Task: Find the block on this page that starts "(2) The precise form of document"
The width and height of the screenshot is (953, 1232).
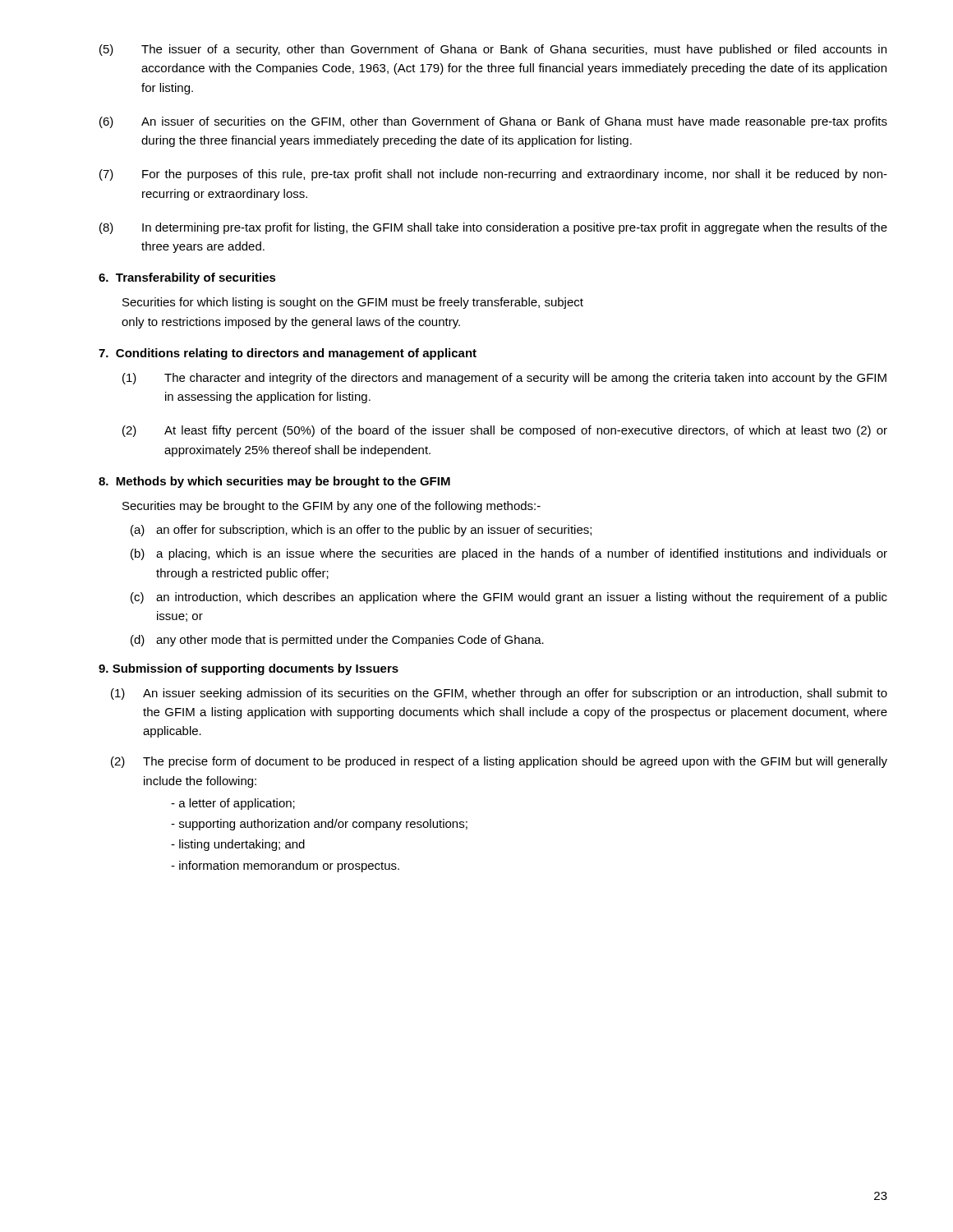Action: (x=499, y=762)
